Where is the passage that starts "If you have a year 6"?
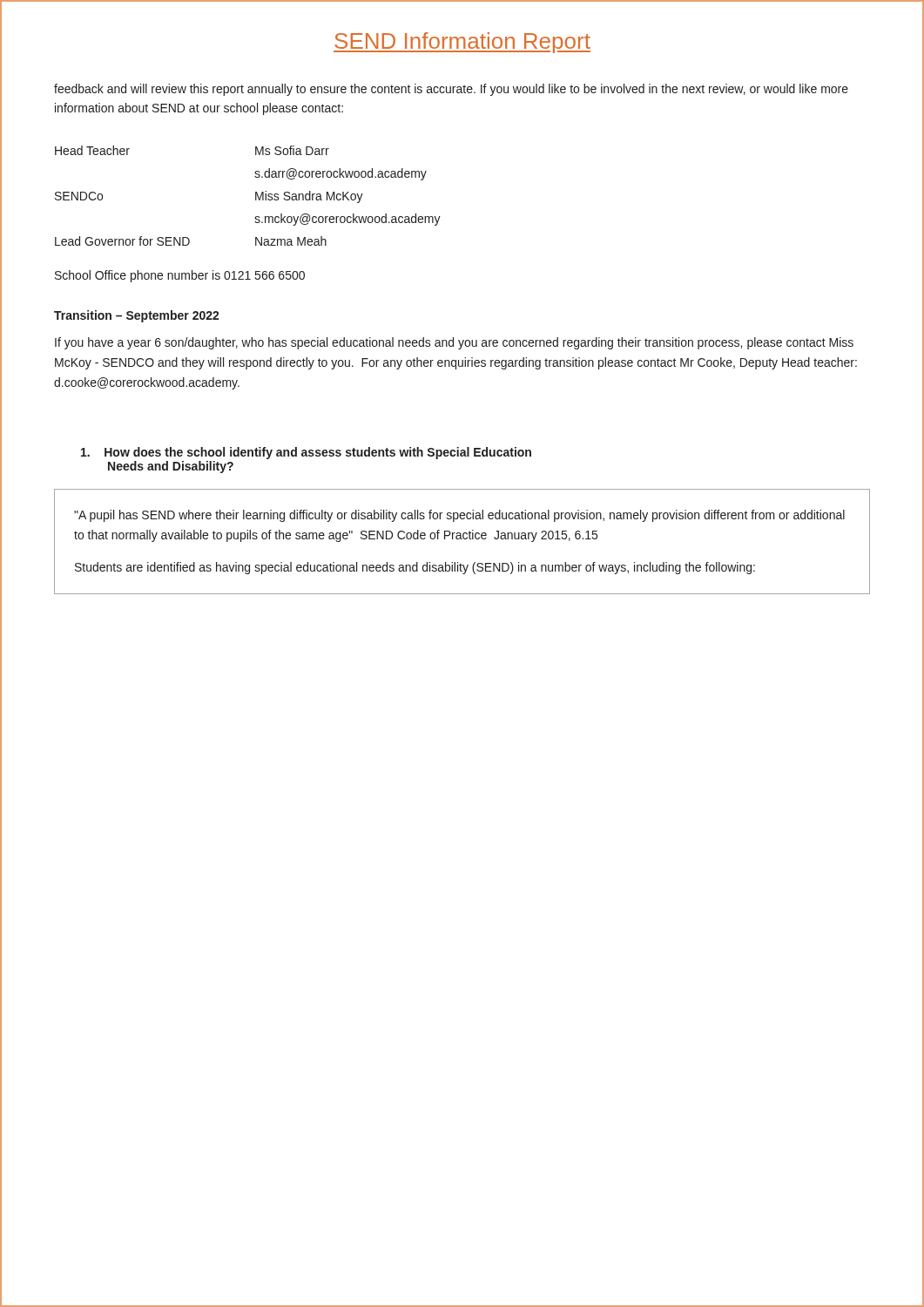The image size is (924, 1307). coord(456,362)
